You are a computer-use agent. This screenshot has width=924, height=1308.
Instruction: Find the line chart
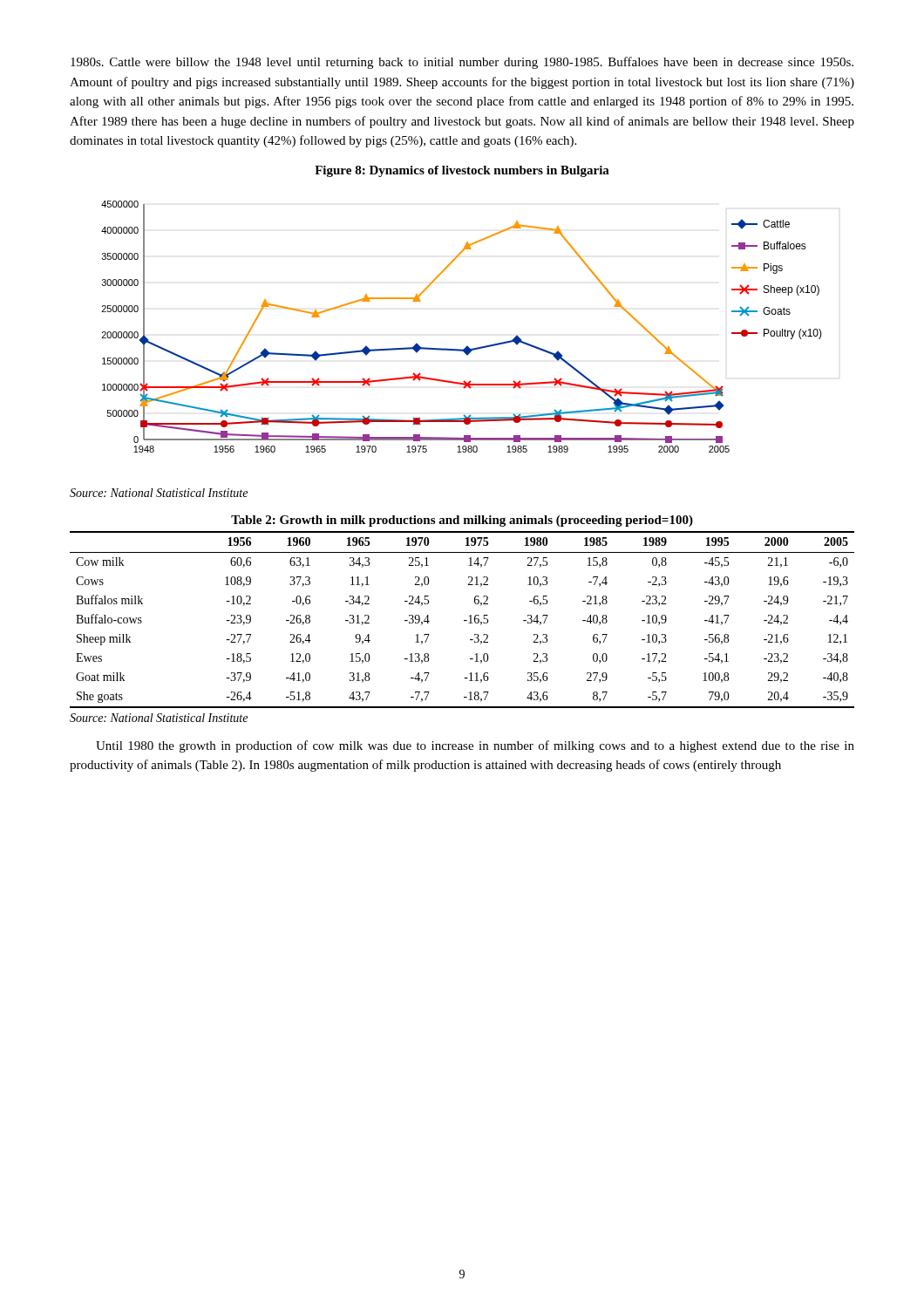(462, 334)
